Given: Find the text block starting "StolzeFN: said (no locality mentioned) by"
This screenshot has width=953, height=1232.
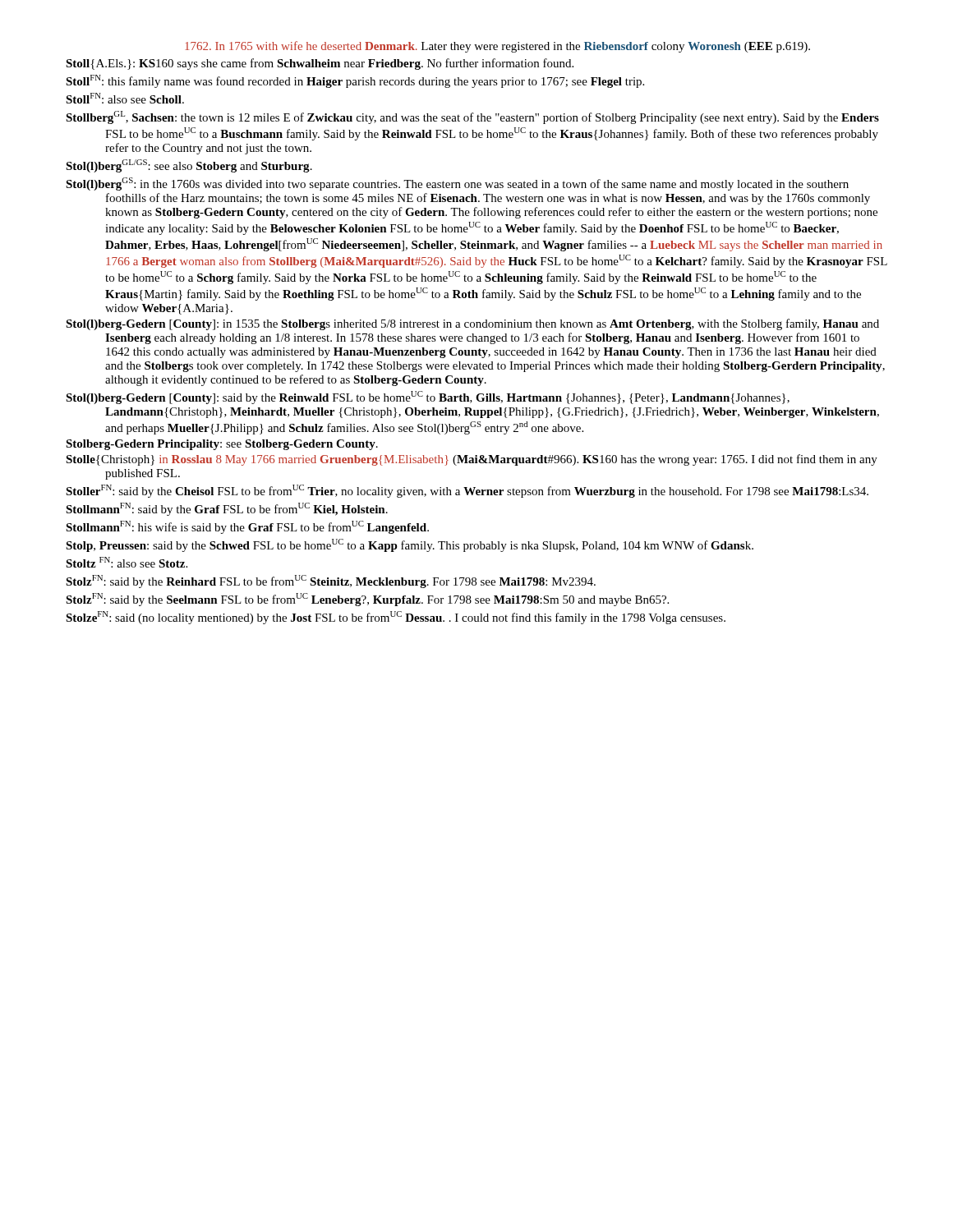Looking at the screenshot, I should (396, 616).
